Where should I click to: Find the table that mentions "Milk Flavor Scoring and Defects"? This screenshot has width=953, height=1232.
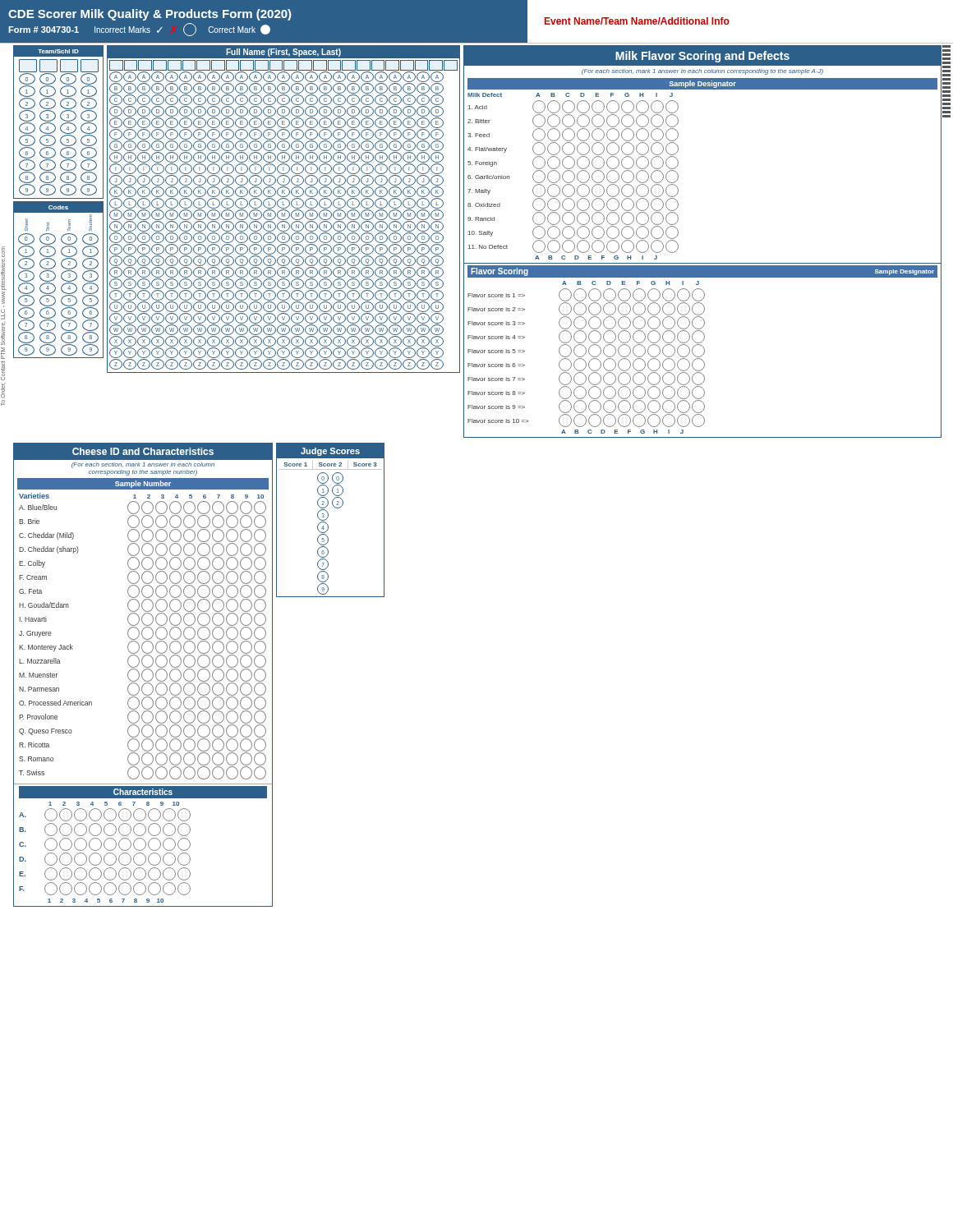702,241
